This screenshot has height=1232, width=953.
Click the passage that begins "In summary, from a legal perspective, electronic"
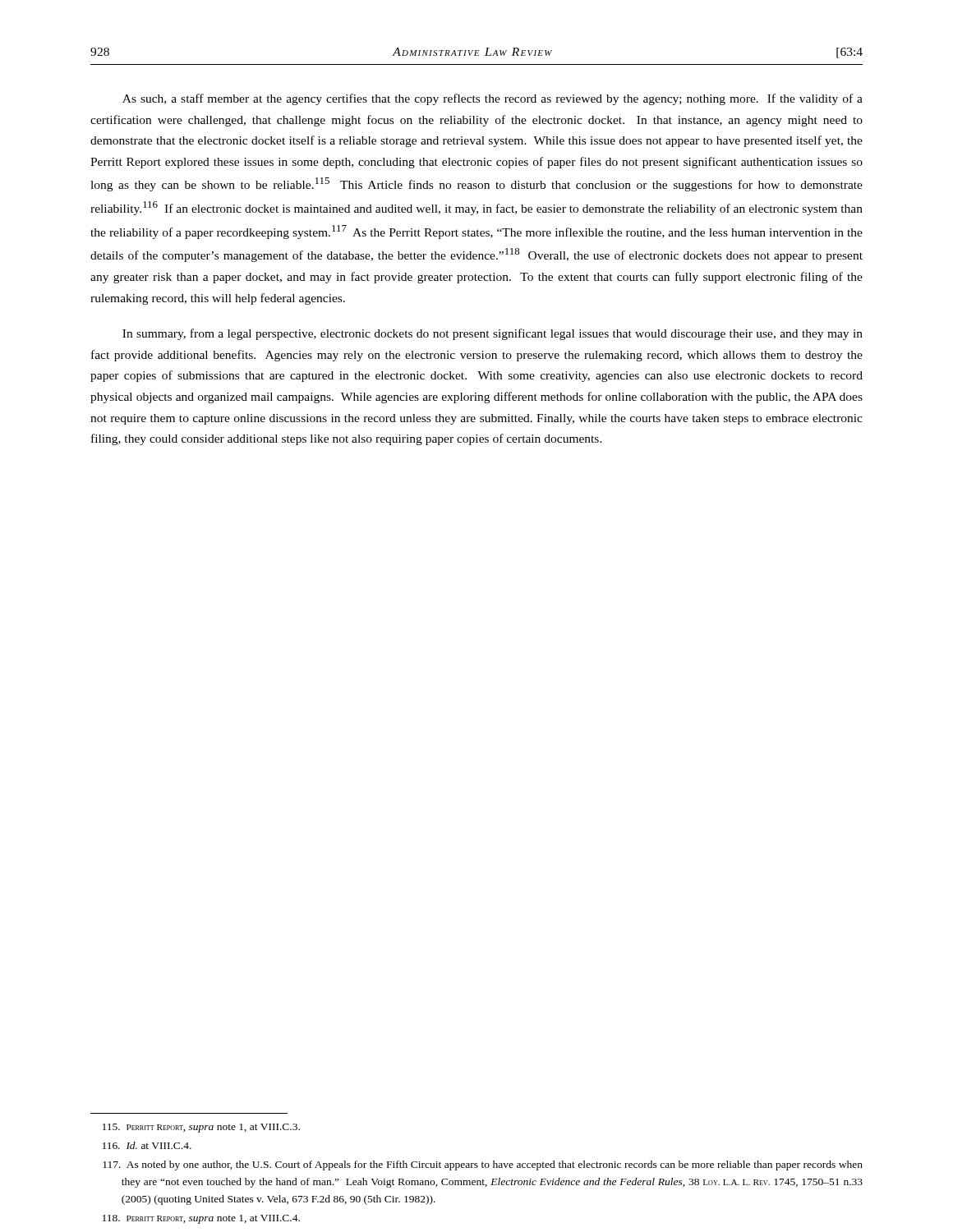476,386
